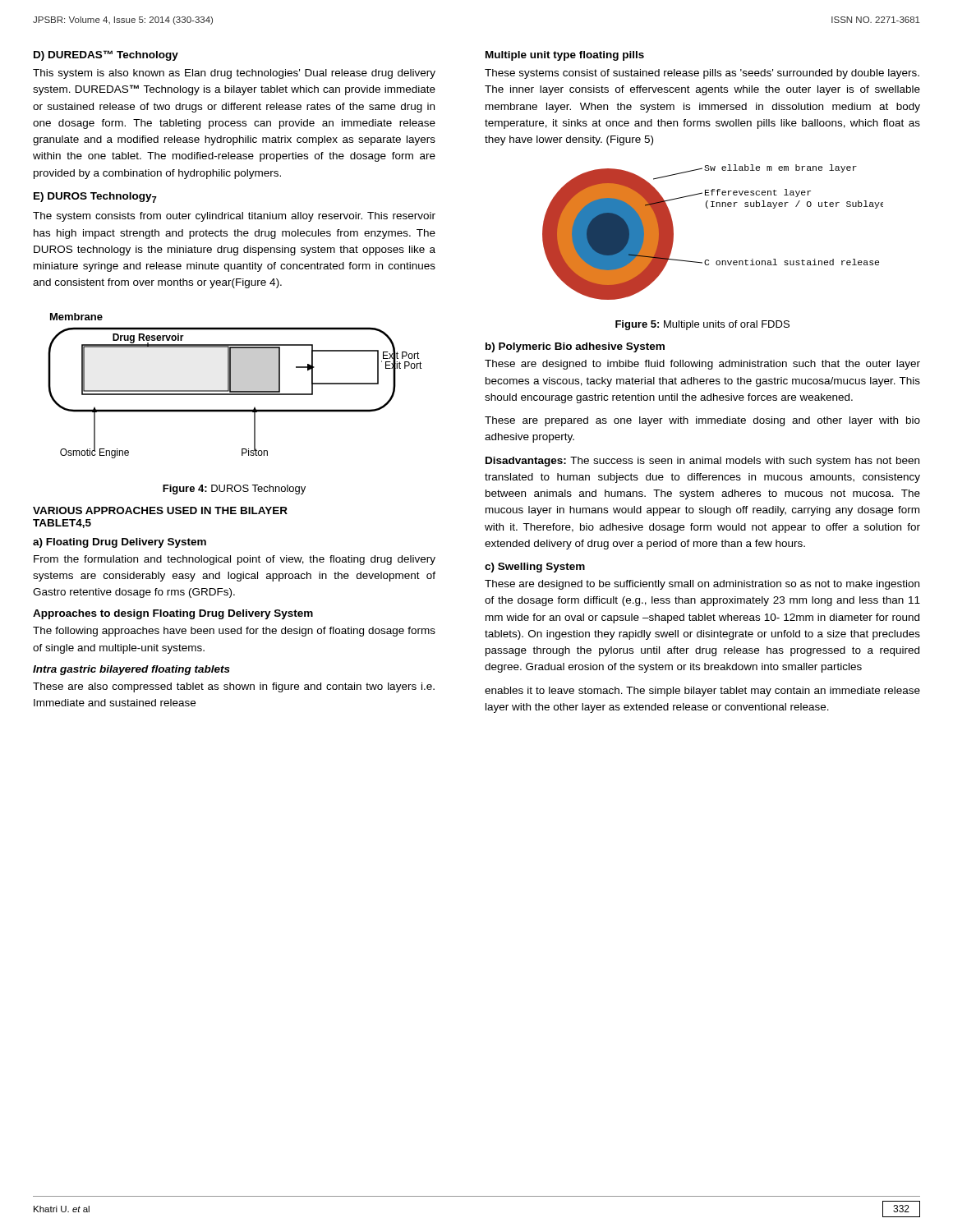Find "Multiple unit type floating pills" on this page
This screenshot has width=953, height=1232.
point(565,55)
